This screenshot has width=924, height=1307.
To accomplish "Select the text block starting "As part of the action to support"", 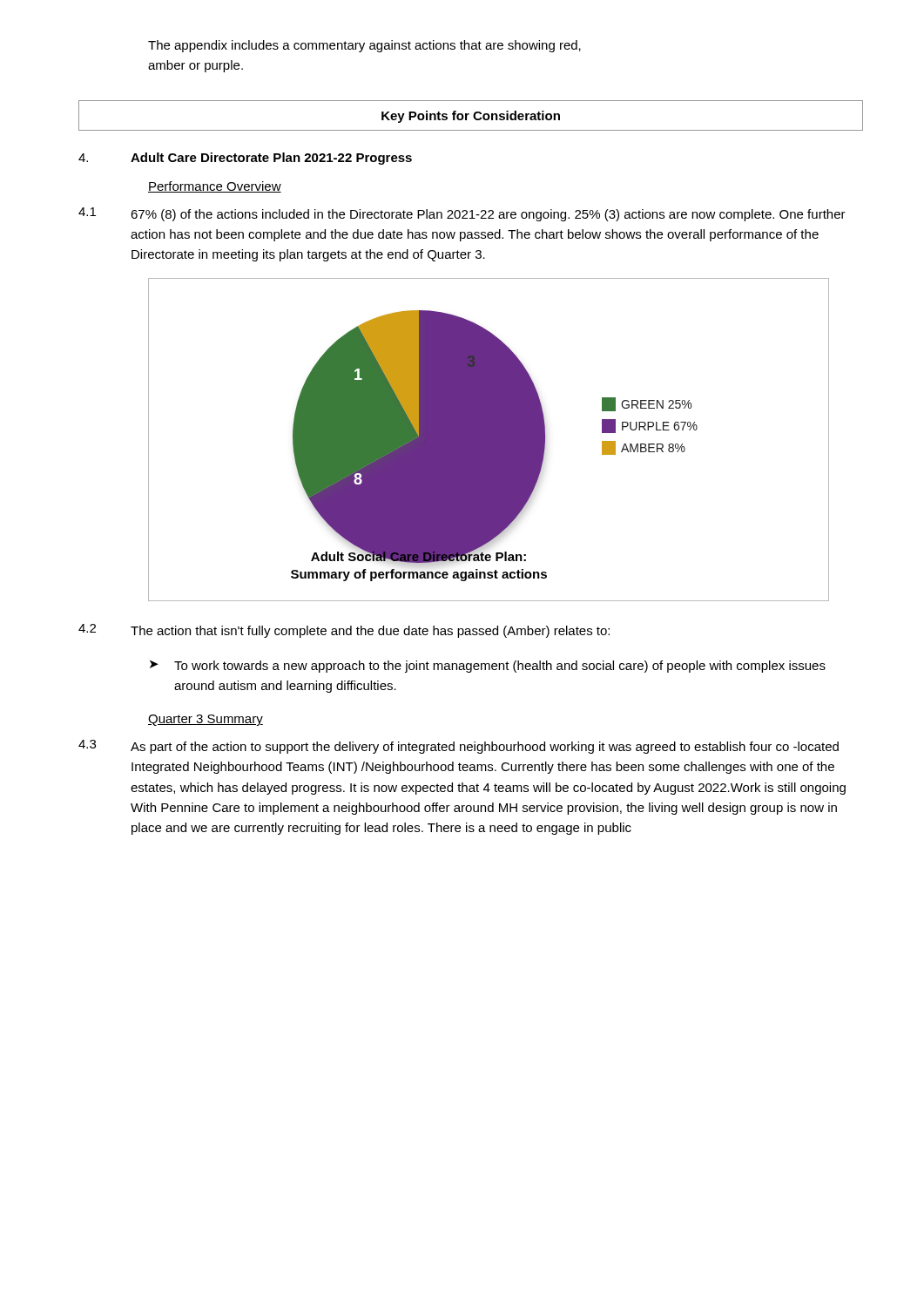I will pos(489,787).
